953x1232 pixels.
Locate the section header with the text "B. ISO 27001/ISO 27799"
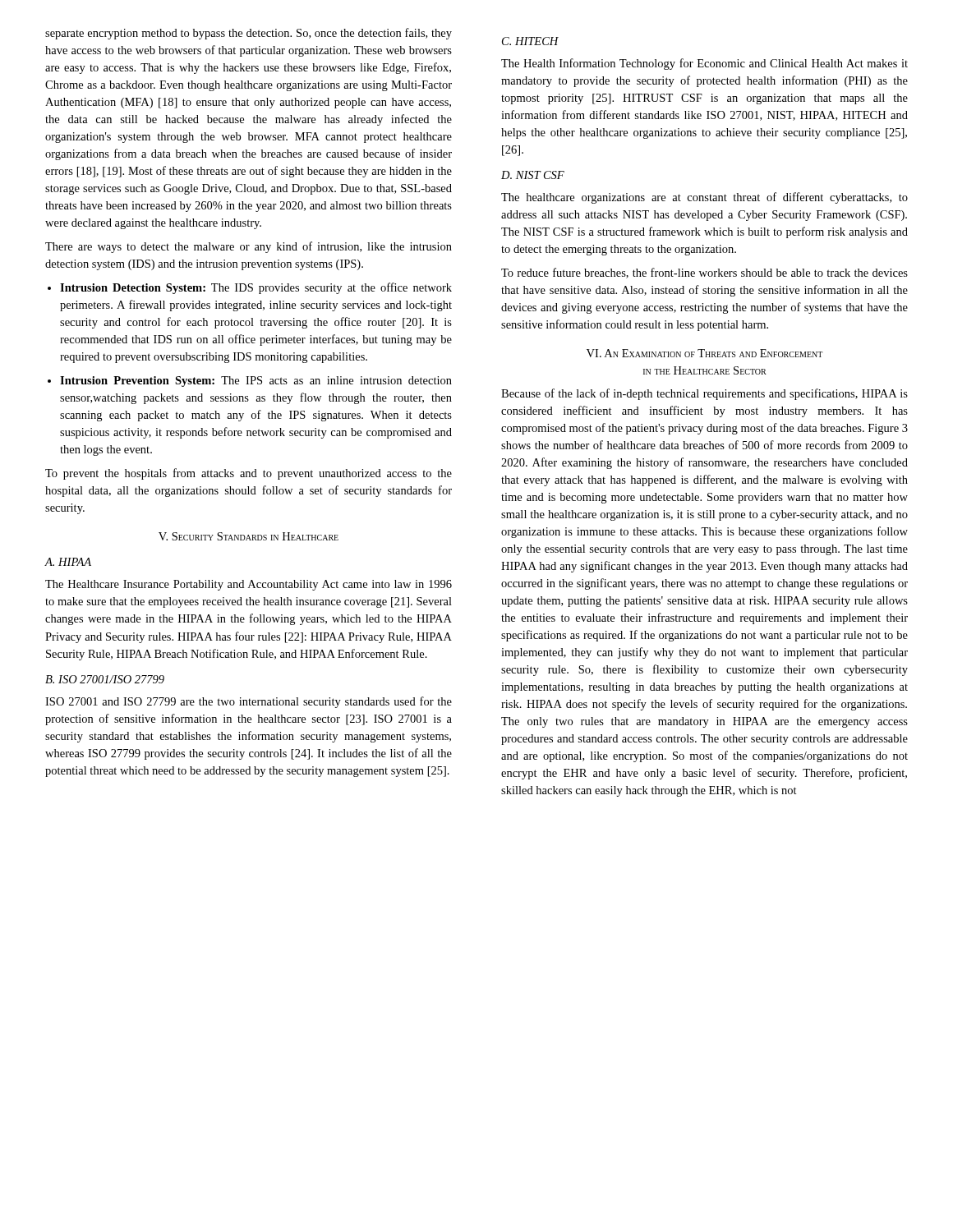[105, 679]
